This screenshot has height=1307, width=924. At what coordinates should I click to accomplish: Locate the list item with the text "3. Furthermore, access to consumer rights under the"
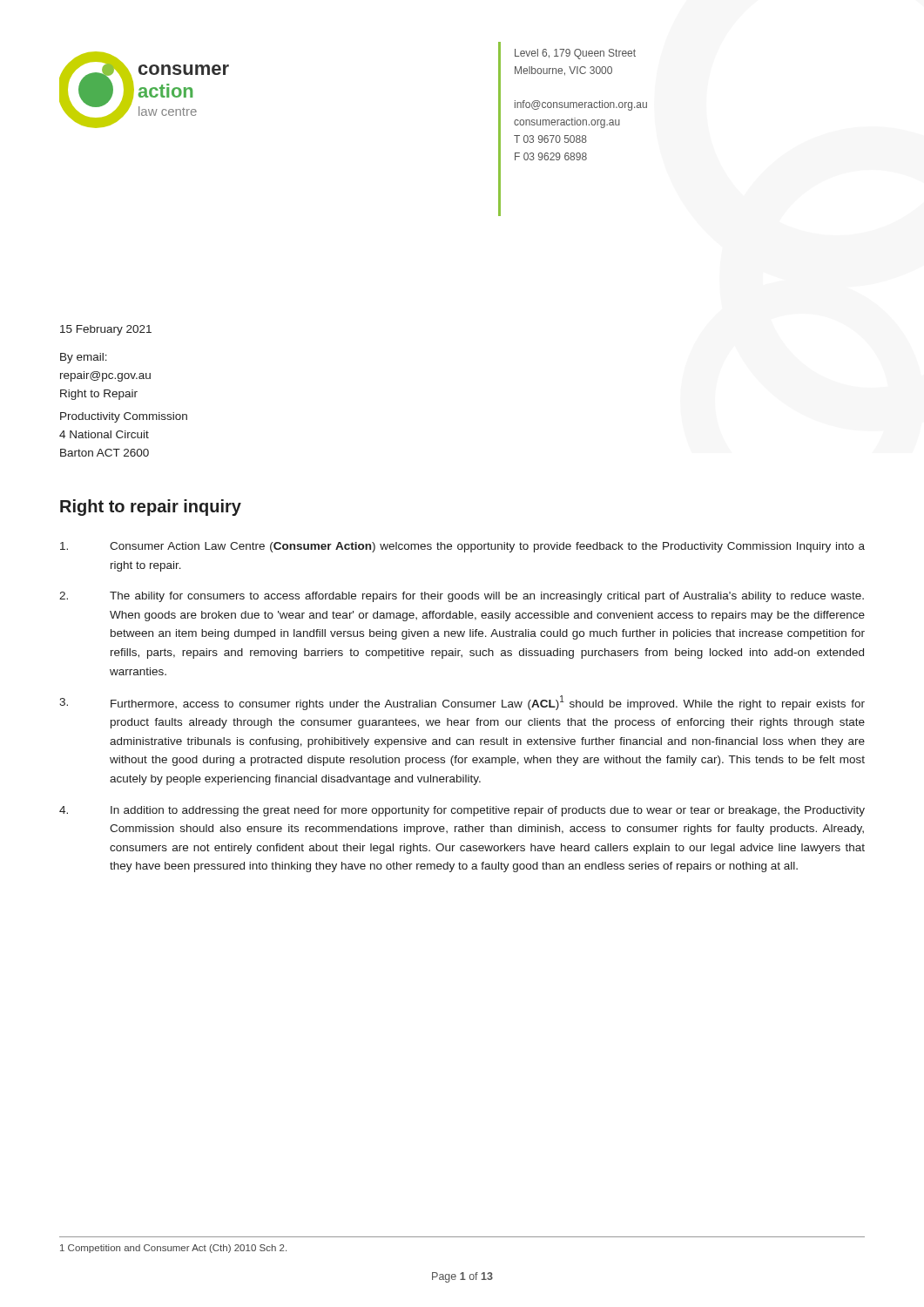(462, 741)
